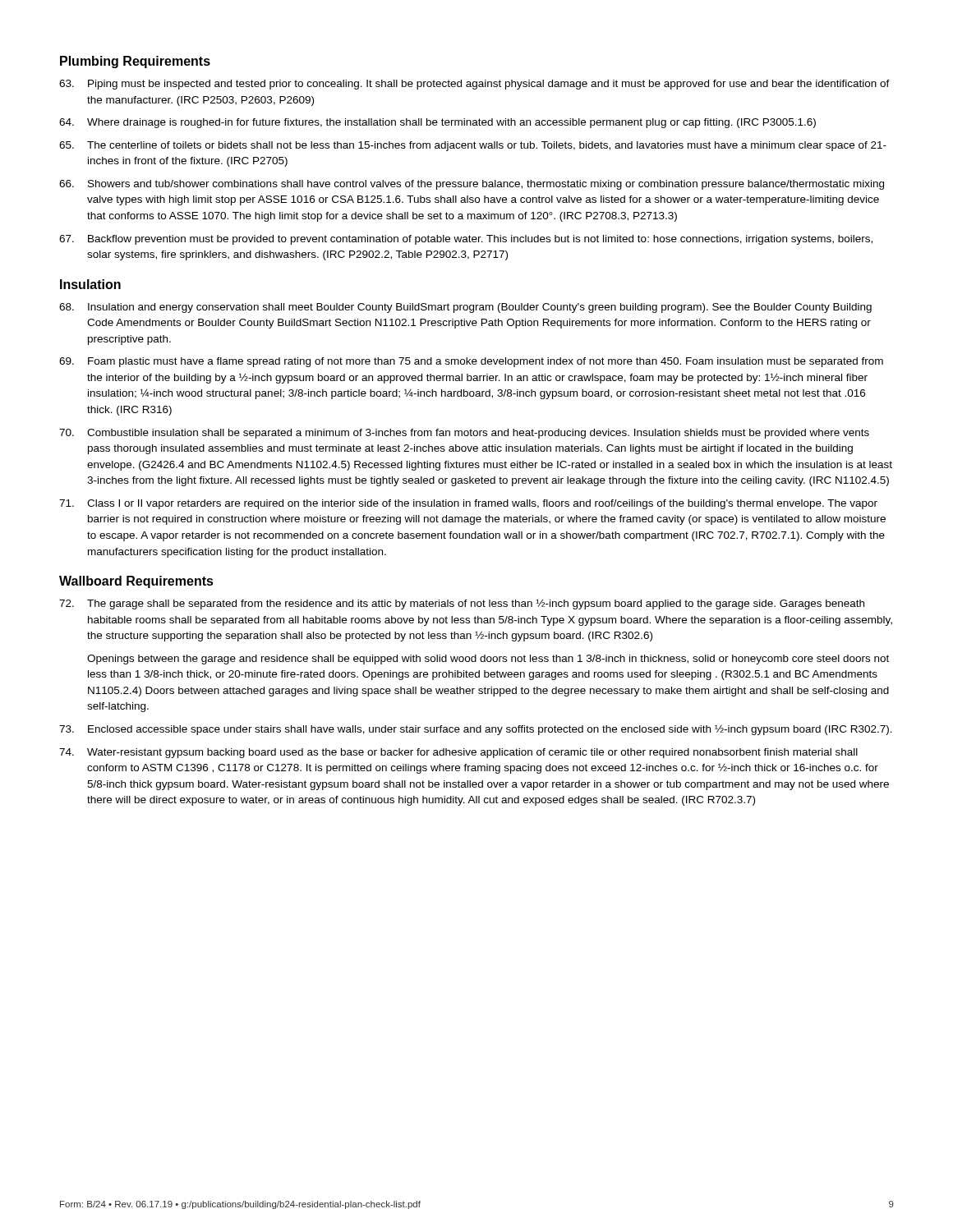Click on the list item that says "66. Showers and"
This screenshot has width=953, height=1232.
coord(476,200)
